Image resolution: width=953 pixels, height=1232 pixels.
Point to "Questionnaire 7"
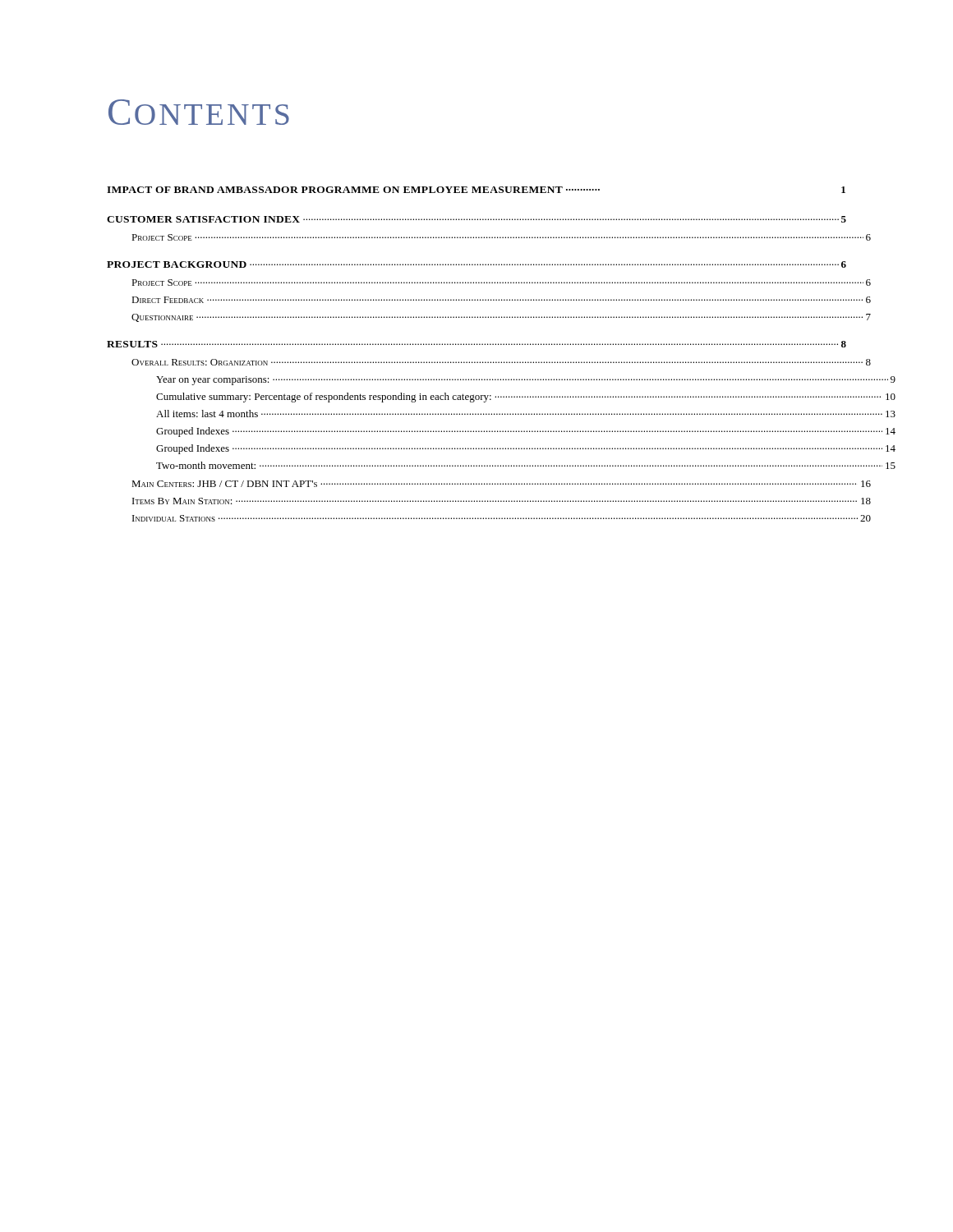501,316
